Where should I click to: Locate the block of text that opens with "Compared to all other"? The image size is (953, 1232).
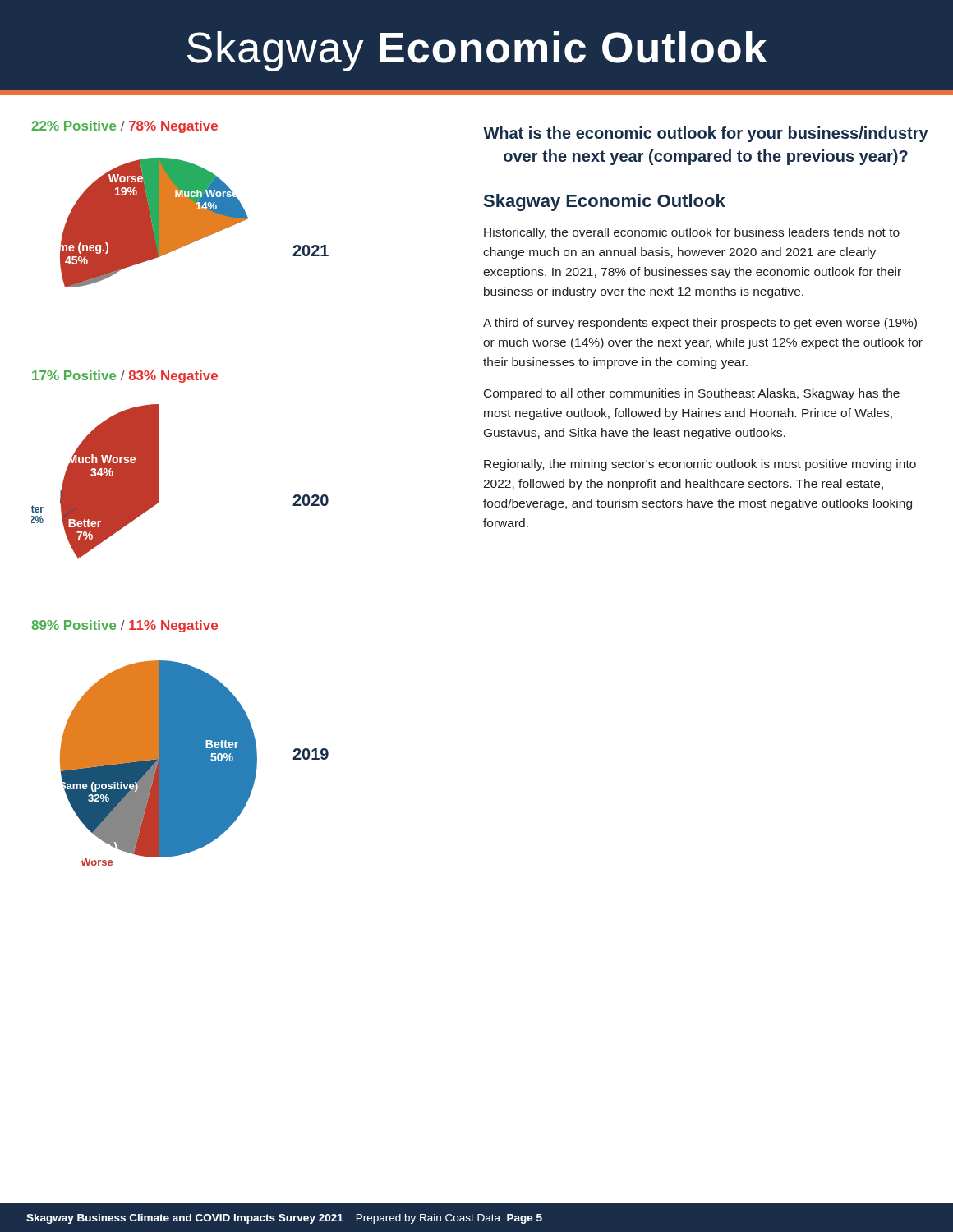692,413
